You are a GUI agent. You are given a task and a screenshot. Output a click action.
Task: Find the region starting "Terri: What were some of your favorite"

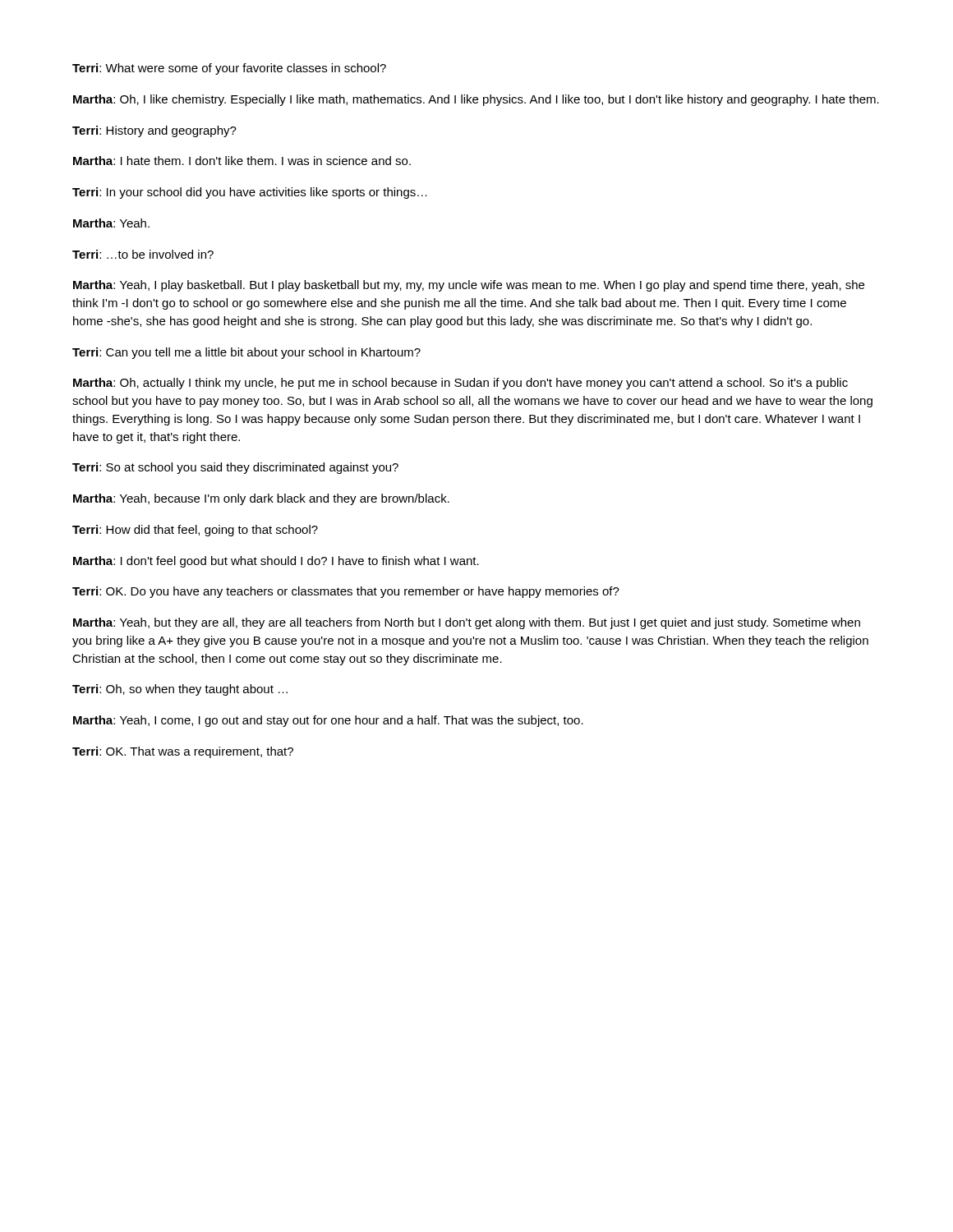click(229, 69)
